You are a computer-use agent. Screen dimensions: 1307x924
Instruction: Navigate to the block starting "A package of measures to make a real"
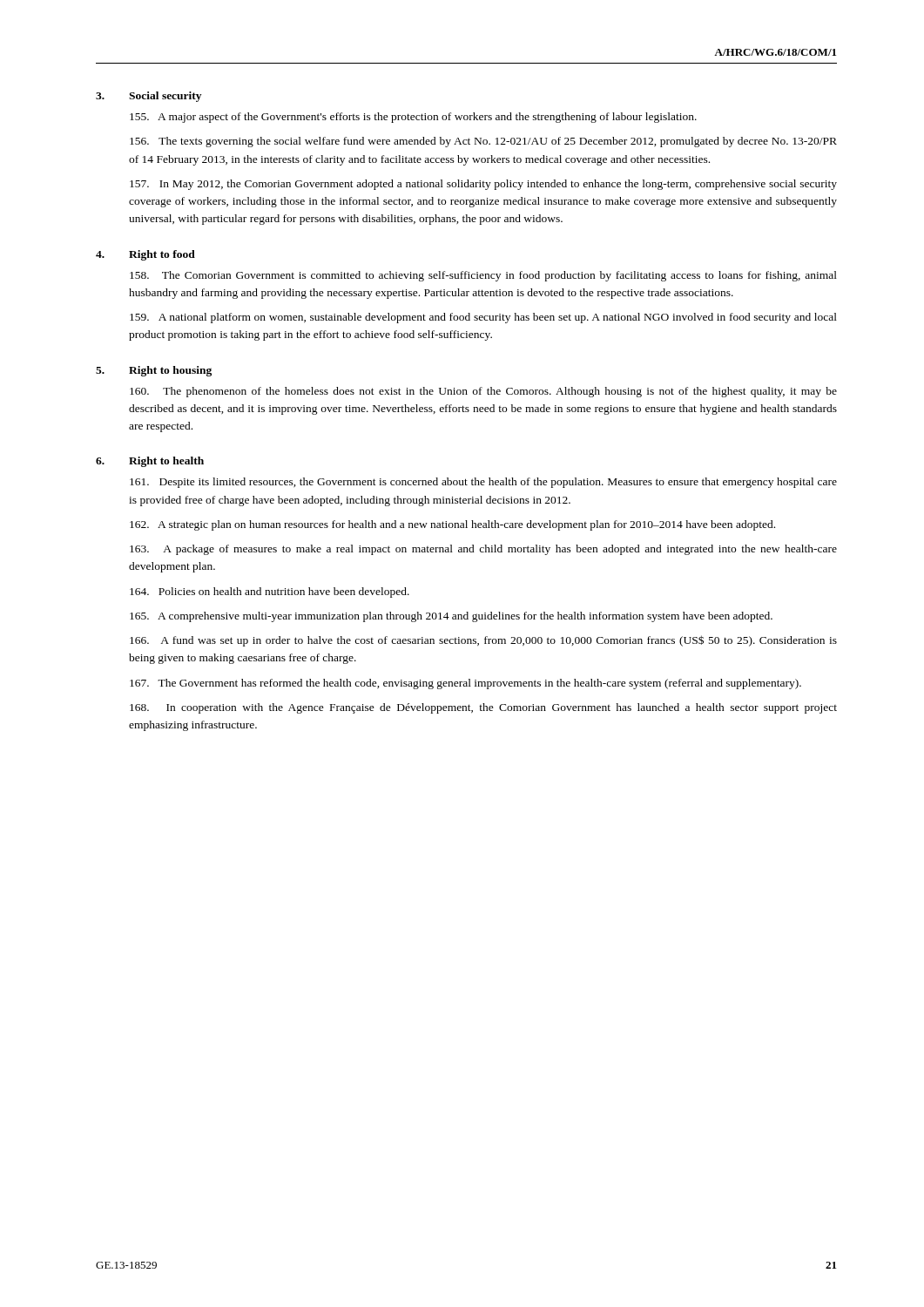click(483, 557)
